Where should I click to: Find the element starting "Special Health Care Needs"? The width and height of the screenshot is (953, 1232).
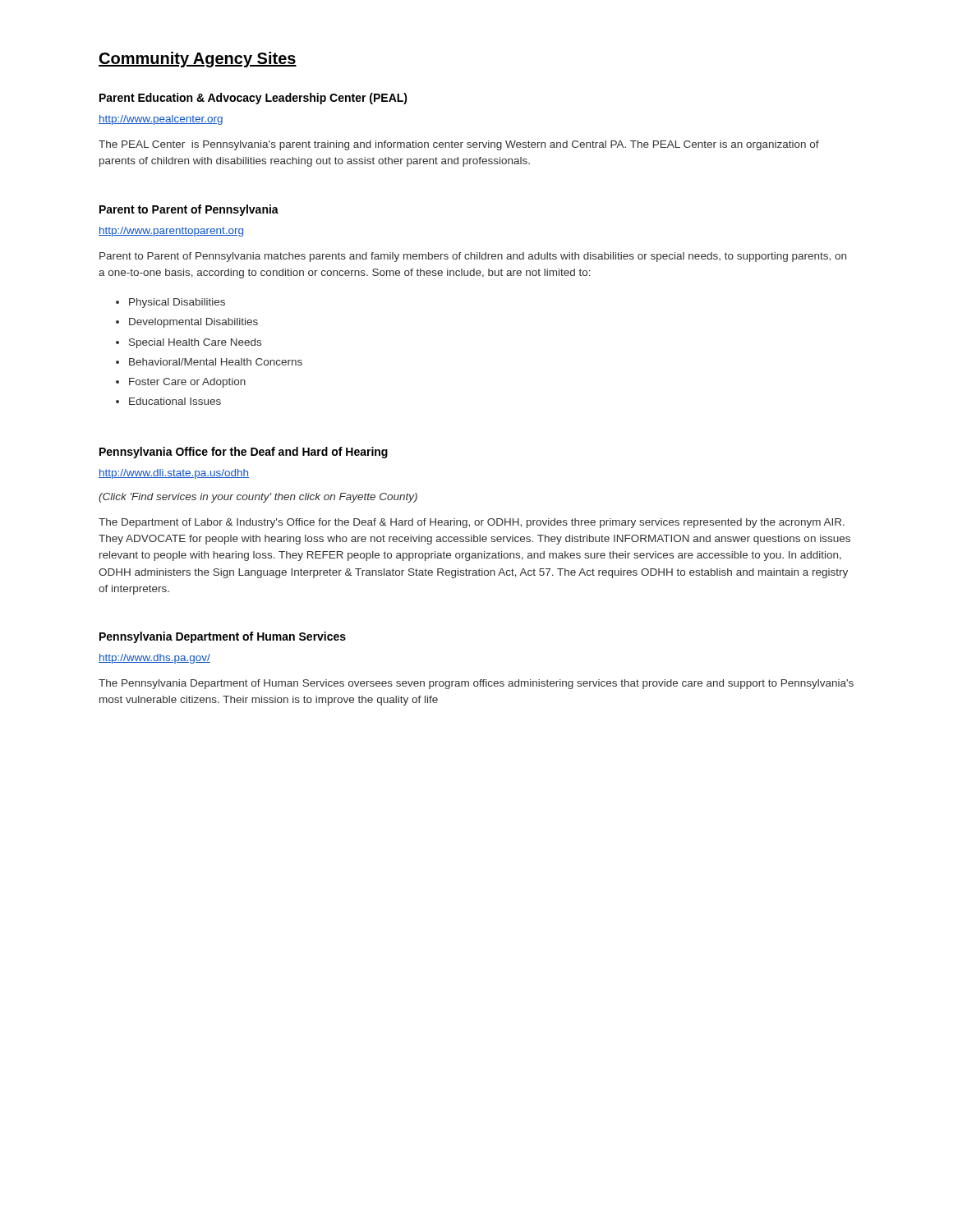(x=195, y=342)
